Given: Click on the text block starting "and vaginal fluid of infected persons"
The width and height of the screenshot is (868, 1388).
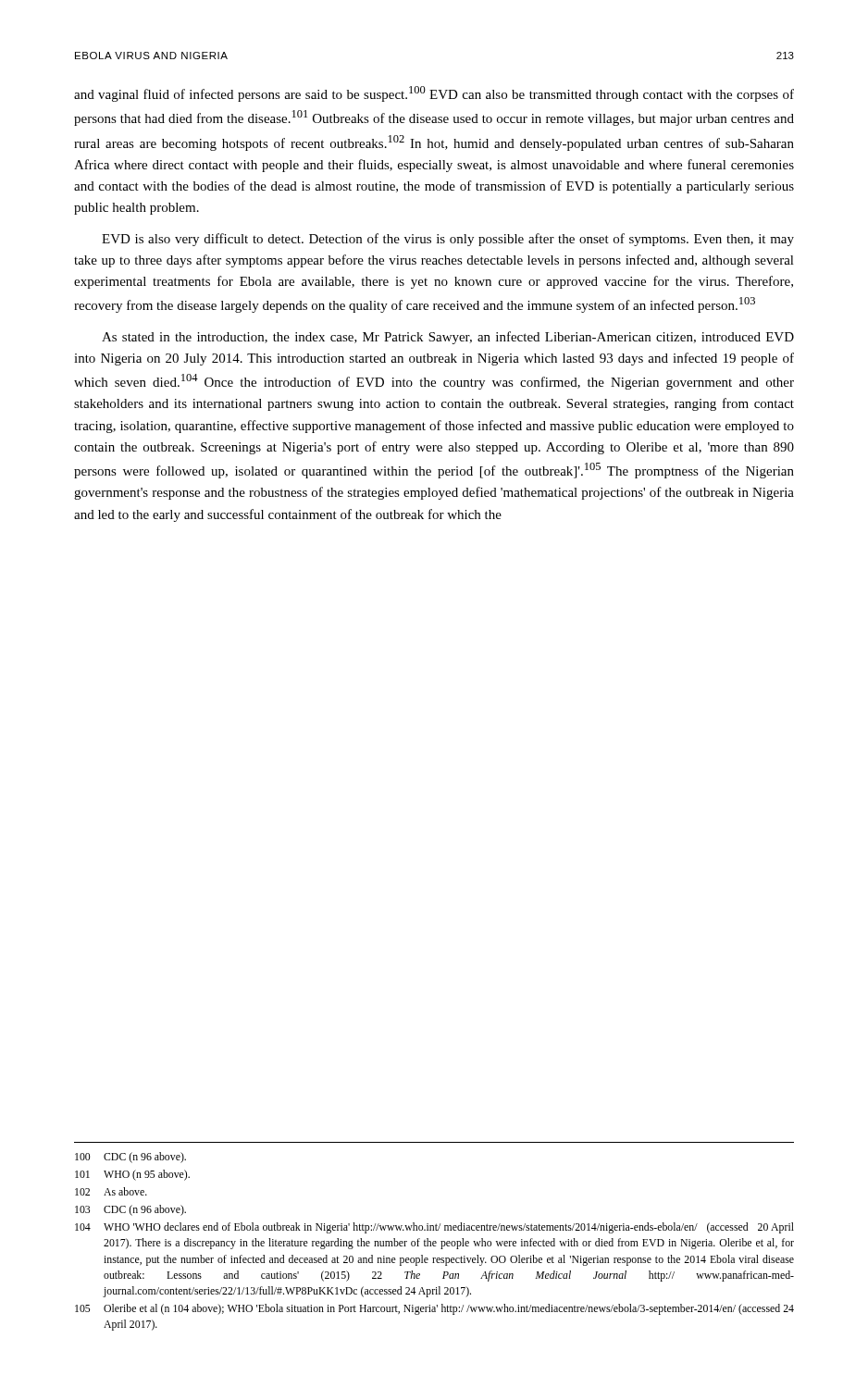Looking at the screenshot, I should pyautogui.click(x=434, y=149).
